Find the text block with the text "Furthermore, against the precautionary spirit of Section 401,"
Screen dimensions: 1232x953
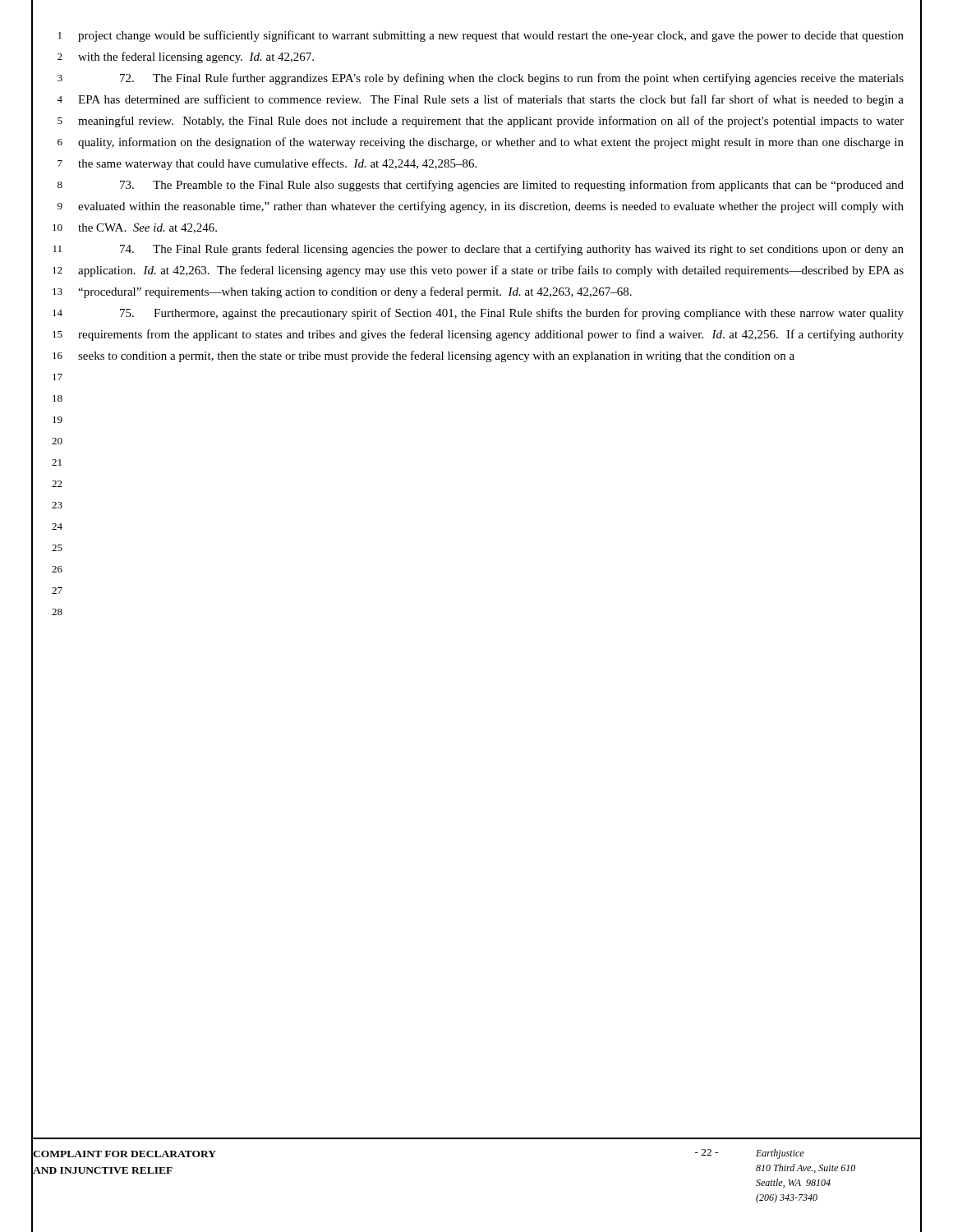[x=491, y=334]
